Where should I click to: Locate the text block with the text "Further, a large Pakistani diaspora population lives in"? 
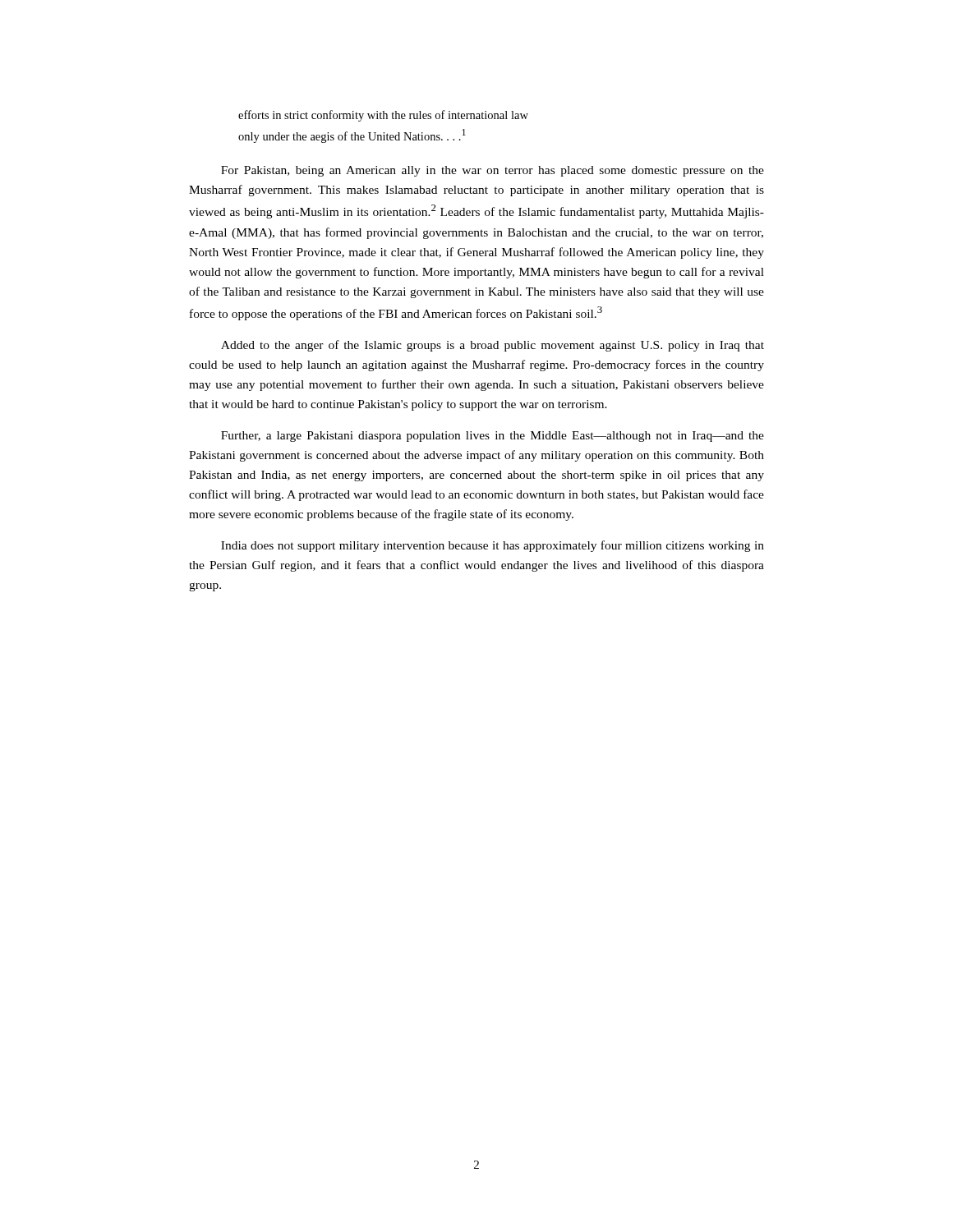coord(476,474)
